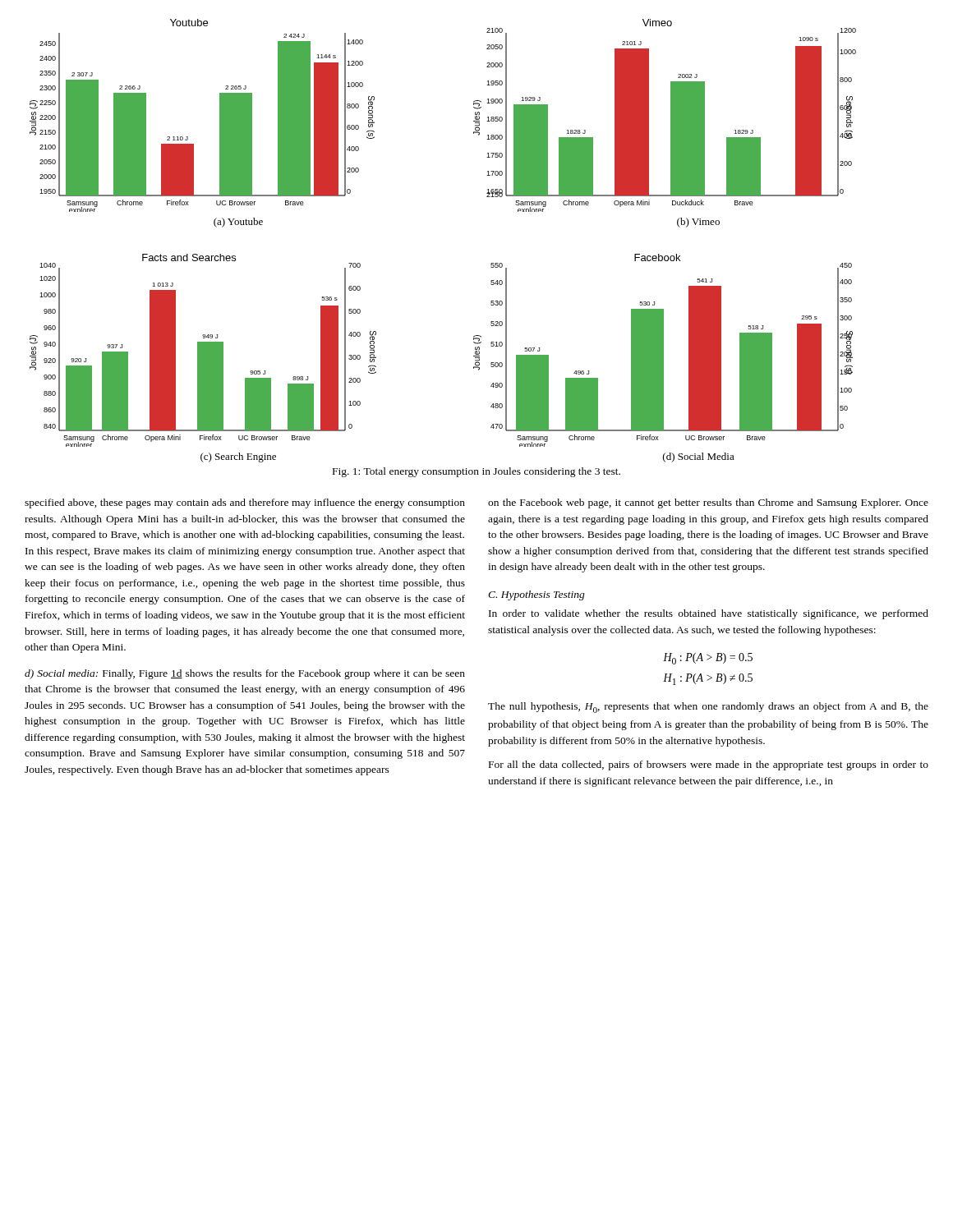Image resolution: width=953 pixels, height=1232 pixels.
Task: Select the caption that says "(a) Youtube"
Action: click(238, 221)
